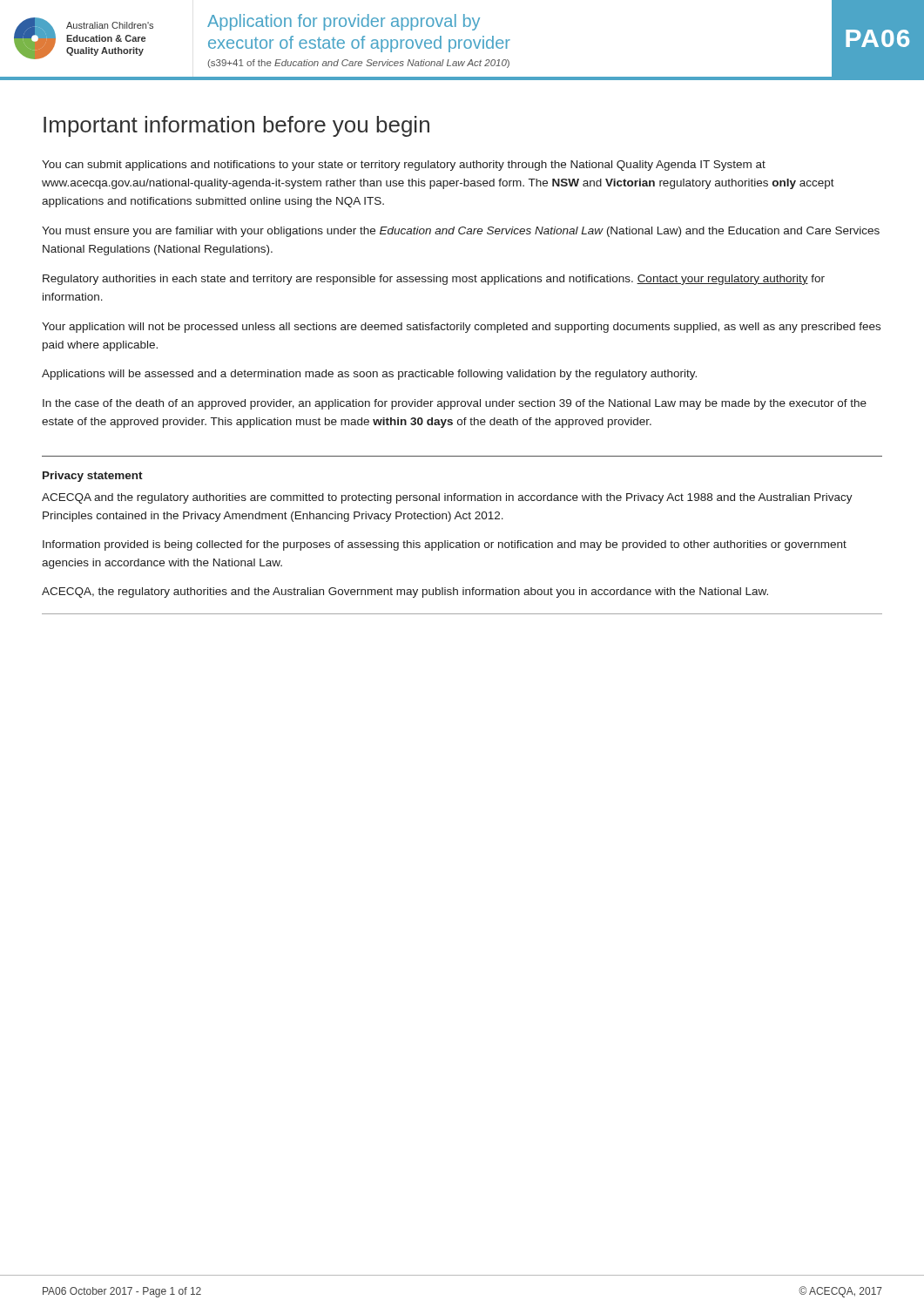This screenshot has width=924, height=1307.
Task: Click the passage that begins "ACECQA and the regulatory"
Action: tap(447, 506)
